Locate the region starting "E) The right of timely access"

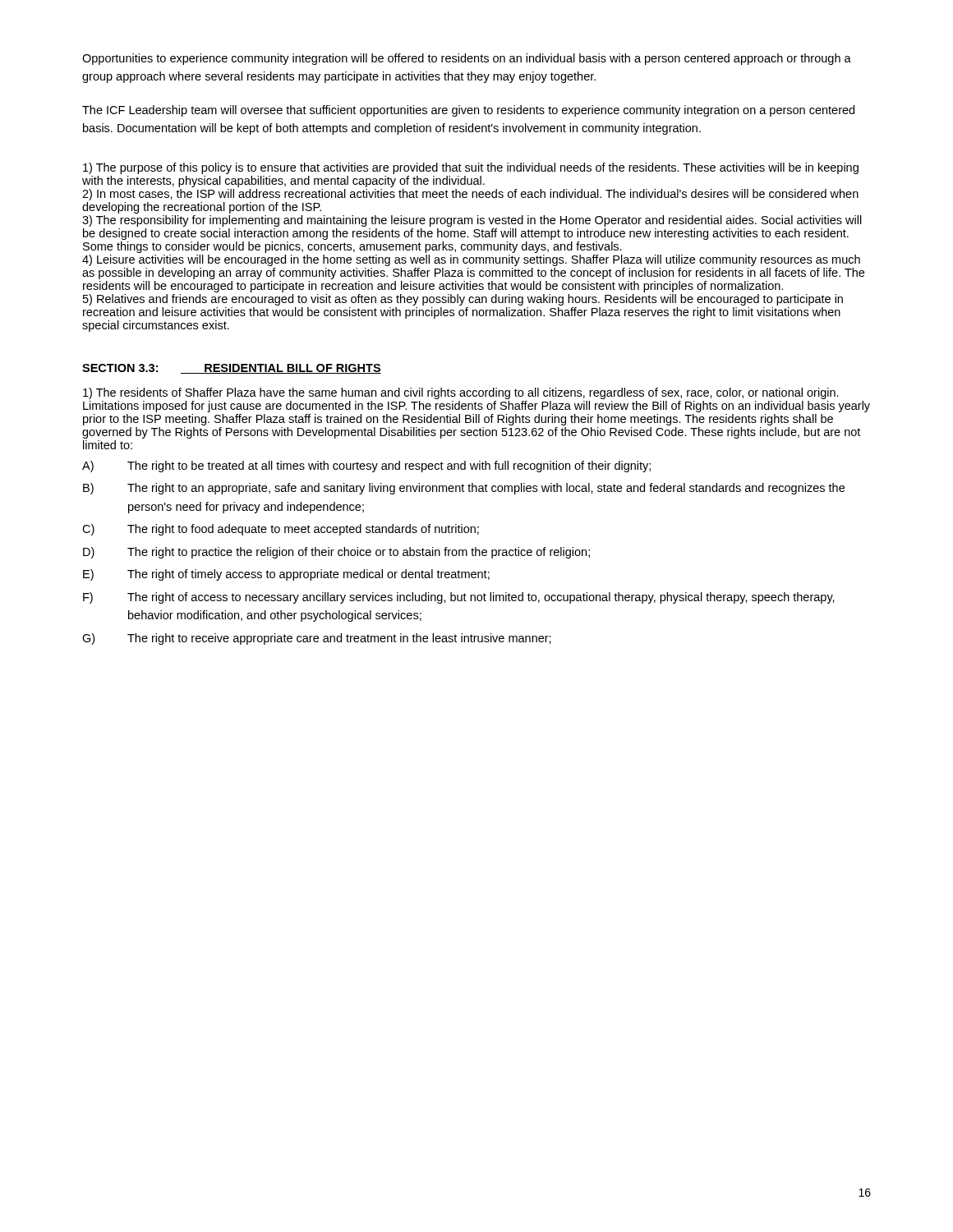click(x=476, y=574)
